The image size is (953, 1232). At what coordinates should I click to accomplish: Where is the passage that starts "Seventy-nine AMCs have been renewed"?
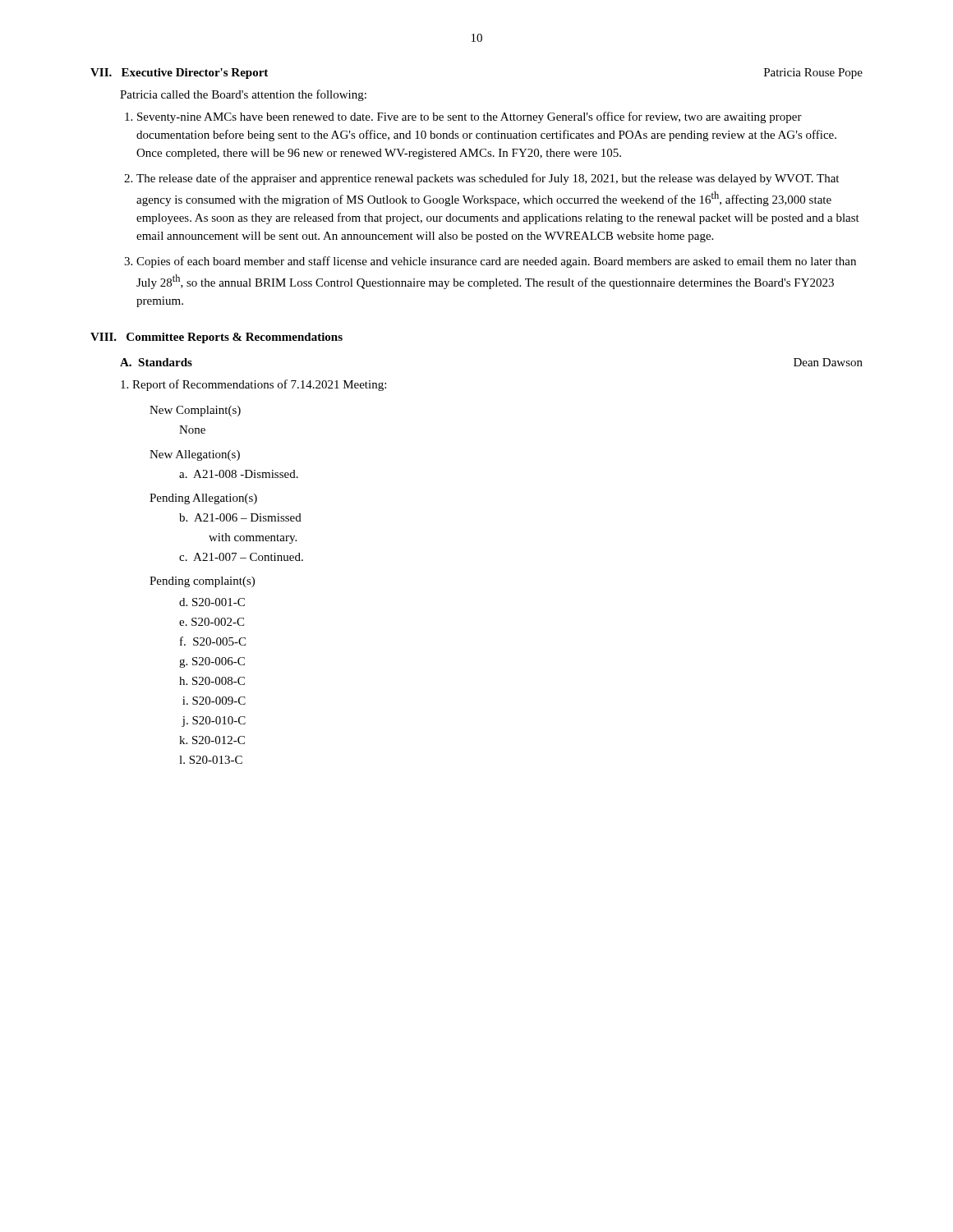click(x=487, y=134)
